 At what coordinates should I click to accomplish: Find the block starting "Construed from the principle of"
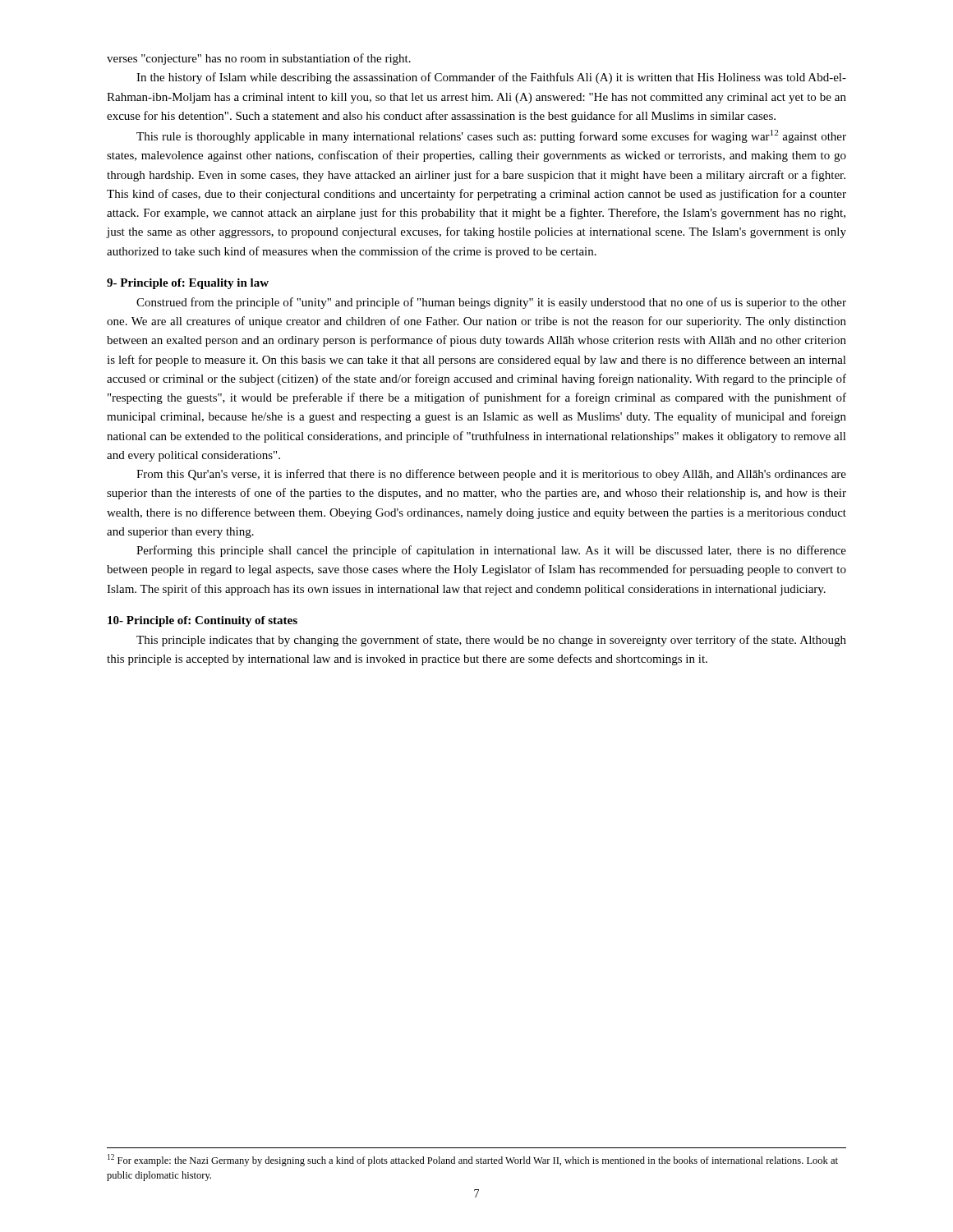point(476,446)
